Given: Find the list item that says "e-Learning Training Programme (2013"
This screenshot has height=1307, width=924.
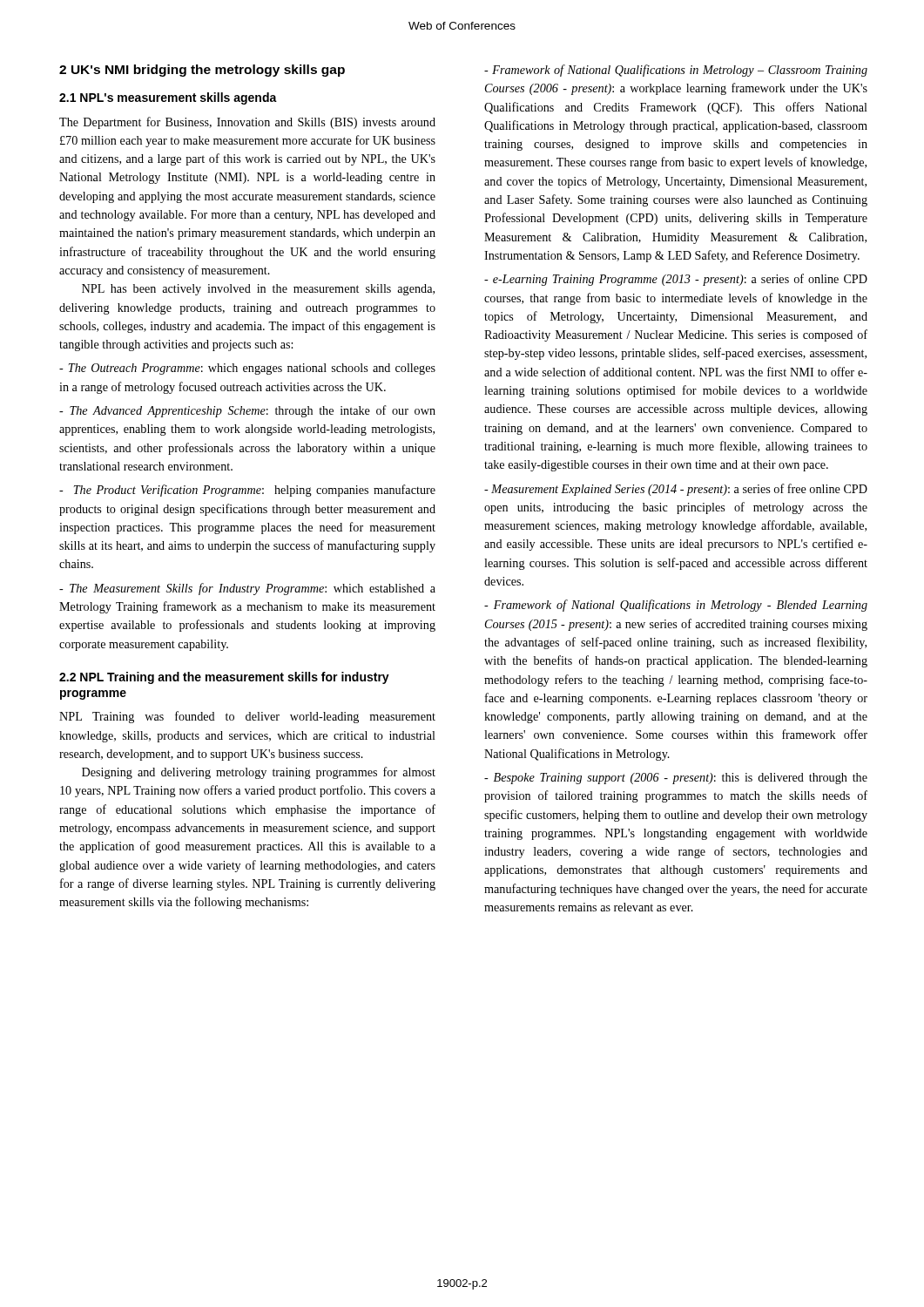Looking at the screenshot, I should pos(676,372).
